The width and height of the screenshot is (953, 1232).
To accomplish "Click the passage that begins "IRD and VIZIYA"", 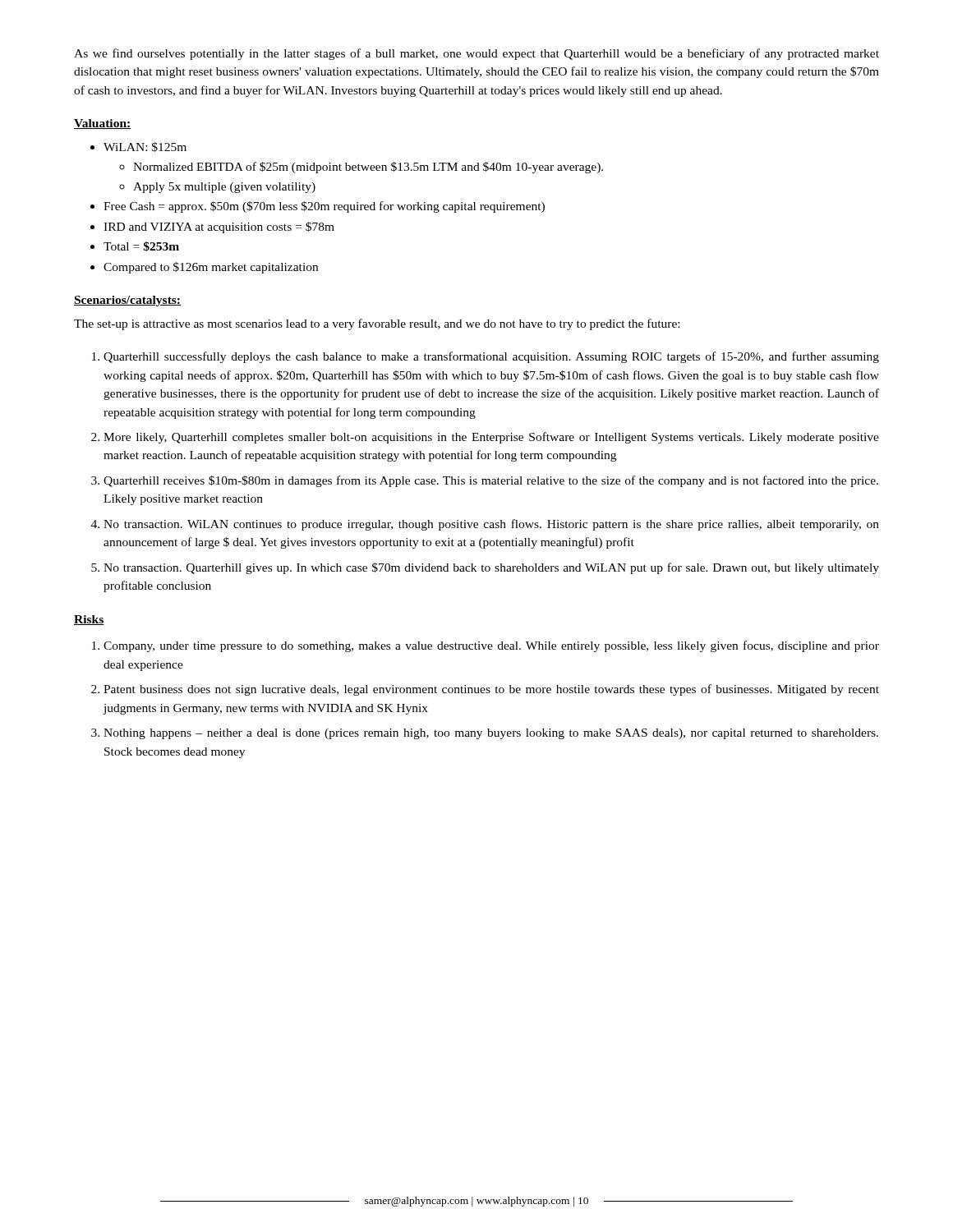I will click(219, 226).
